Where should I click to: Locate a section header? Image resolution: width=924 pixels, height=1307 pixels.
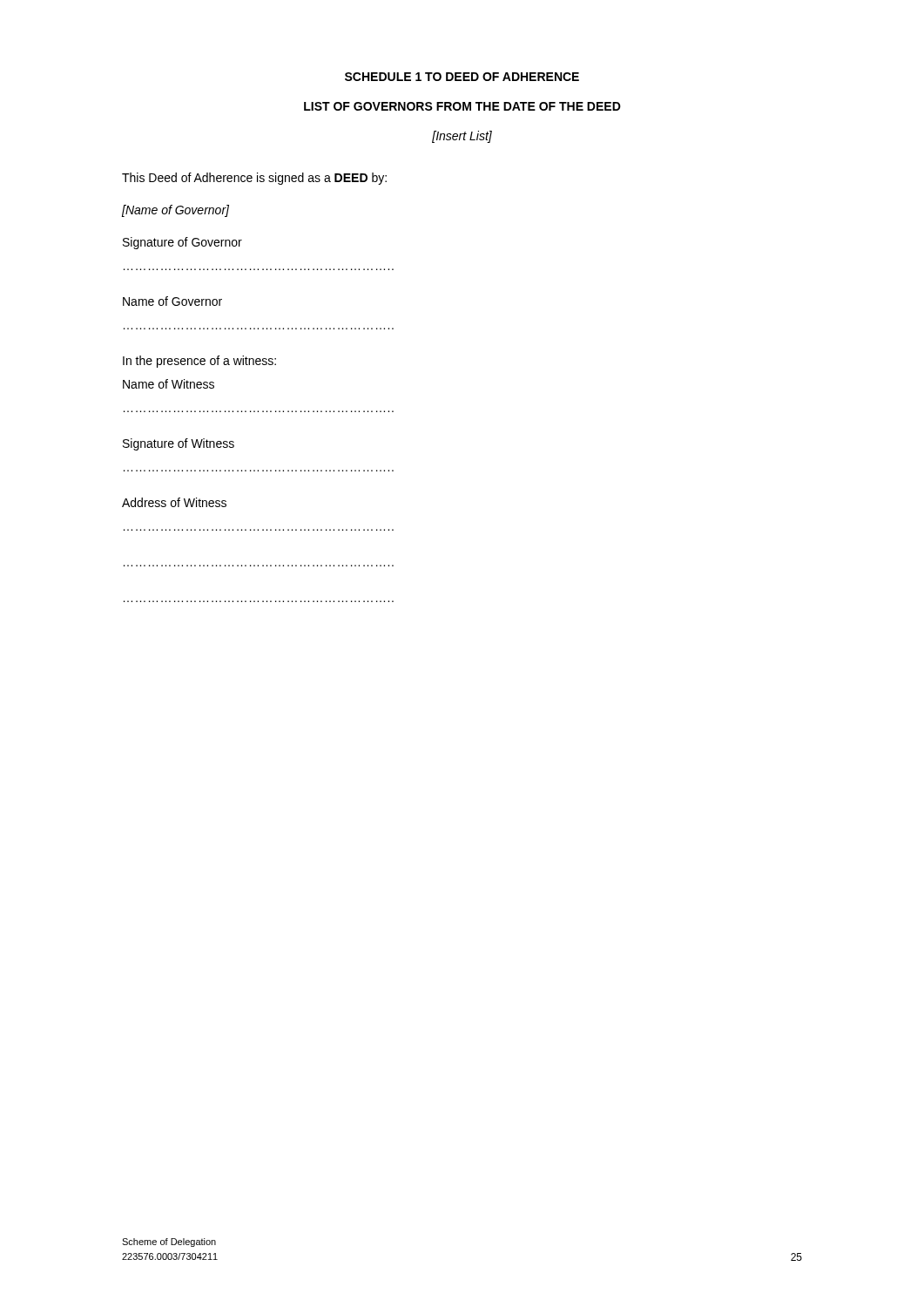[x=462, y=106]
